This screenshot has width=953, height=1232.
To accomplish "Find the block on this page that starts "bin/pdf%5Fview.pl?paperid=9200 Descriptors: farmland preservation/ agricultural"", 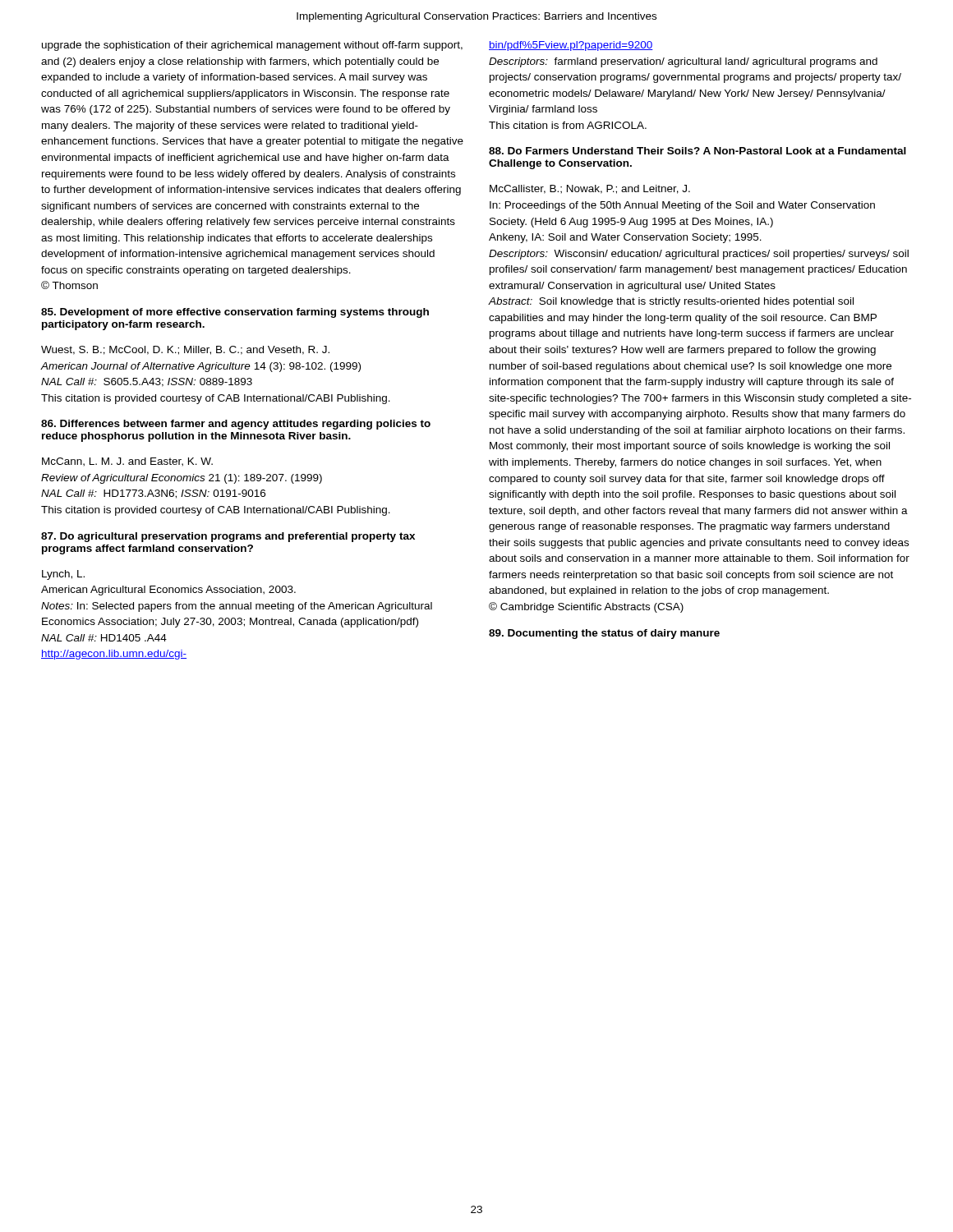I will click(x=700, y=85).
